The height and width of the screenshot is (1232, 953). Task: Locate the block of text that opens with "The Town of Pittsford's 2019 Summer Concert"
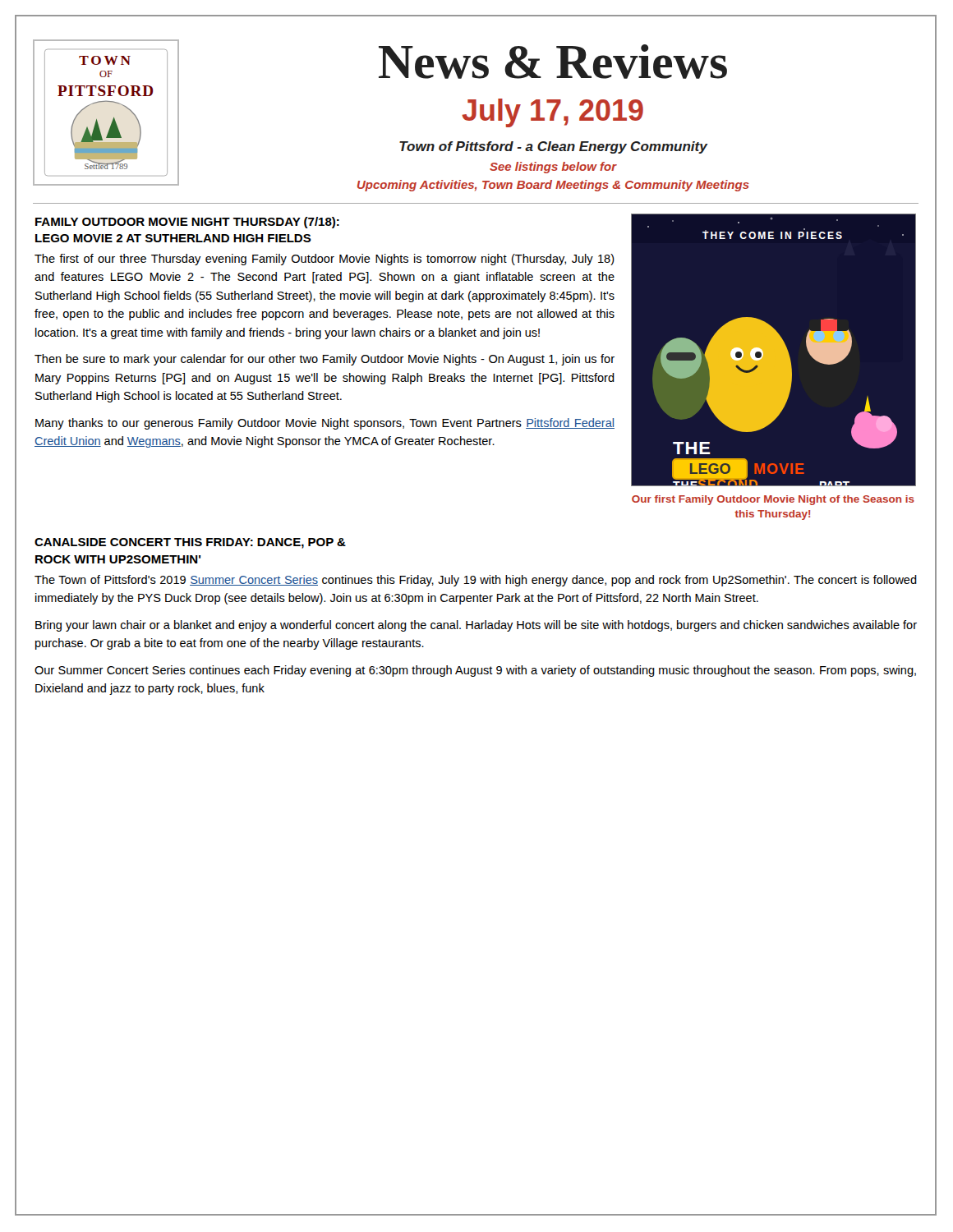(476, 589)
